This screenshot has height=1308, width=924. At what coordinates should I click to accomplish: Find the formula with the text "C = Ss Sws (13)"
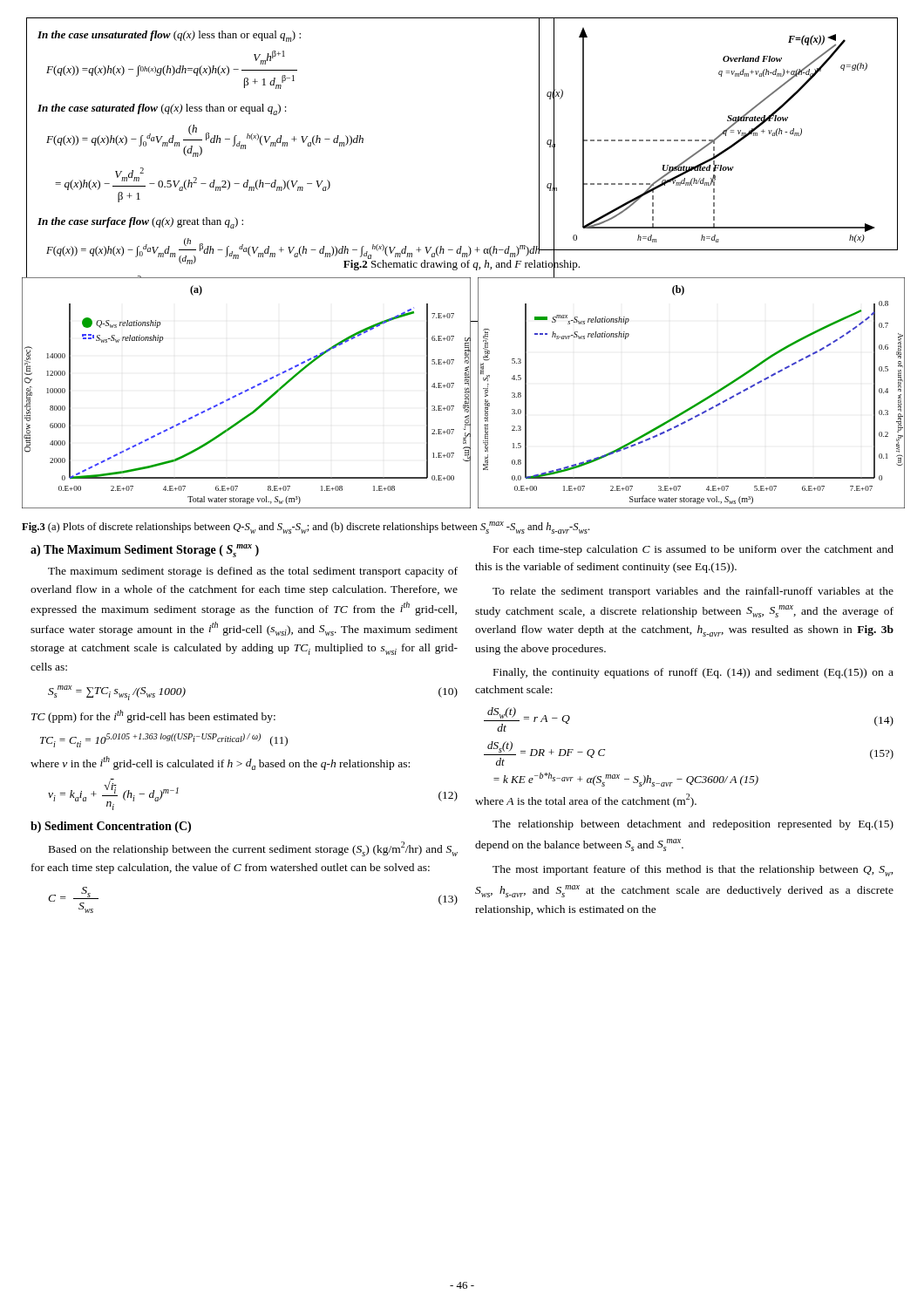pyautogui.click(x=86, y=899)
